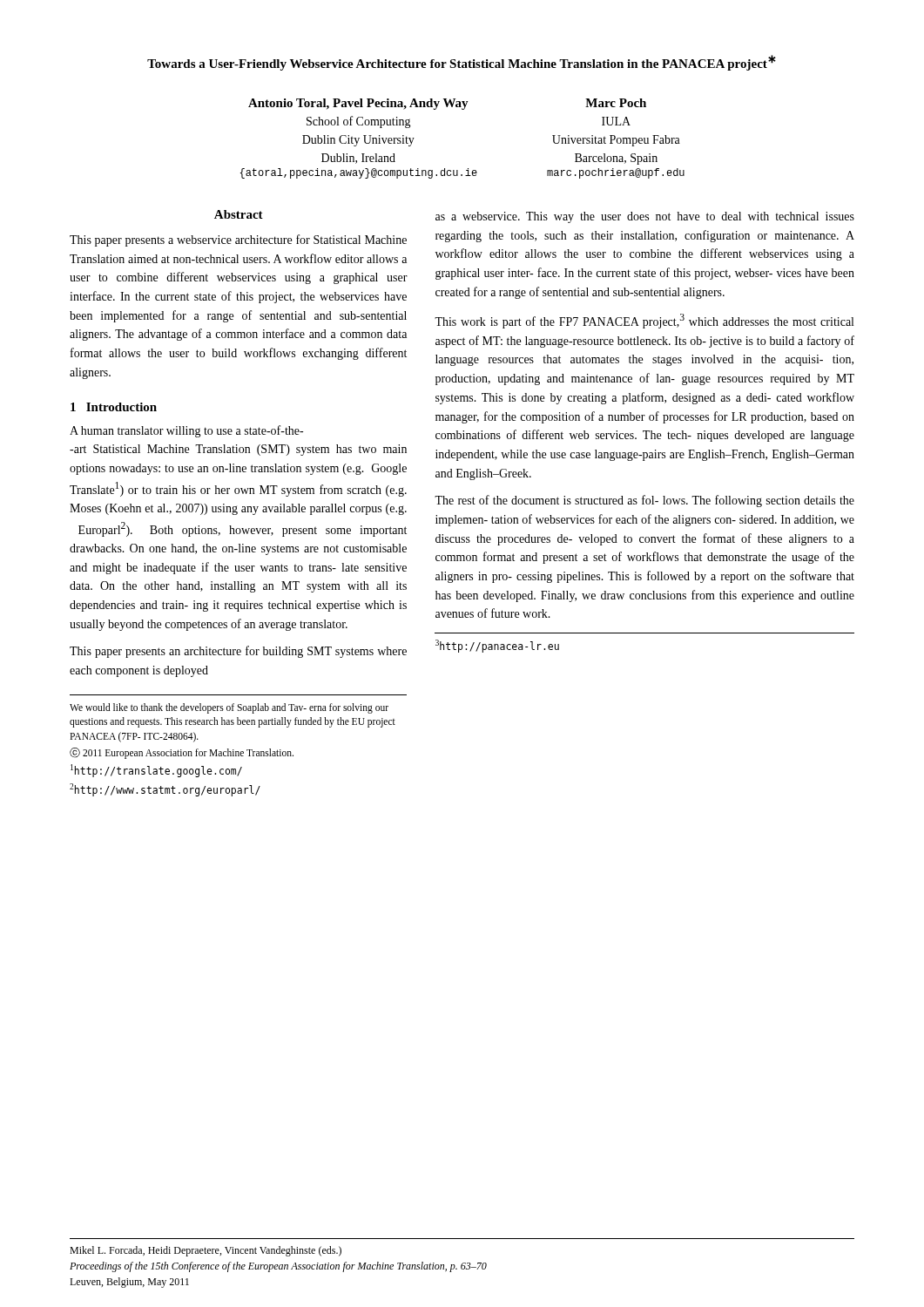This screenshot has width=924, height=1307.
Task: Point to the block beginning "This work is part of"
Action: [645, 396]
